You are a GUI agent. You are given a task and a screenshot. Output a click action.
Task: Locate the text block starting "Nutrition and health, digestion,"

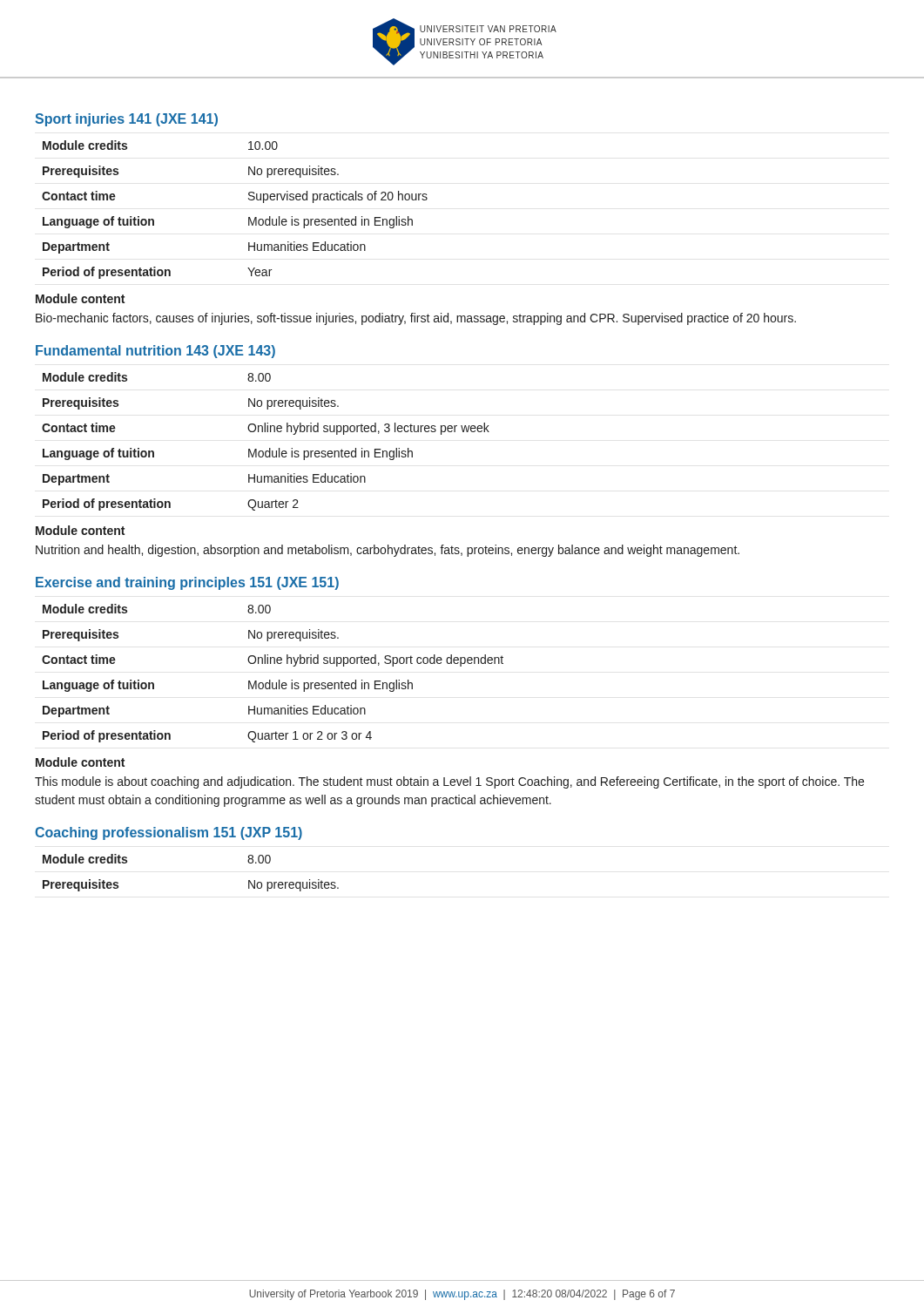click(388, 550)
